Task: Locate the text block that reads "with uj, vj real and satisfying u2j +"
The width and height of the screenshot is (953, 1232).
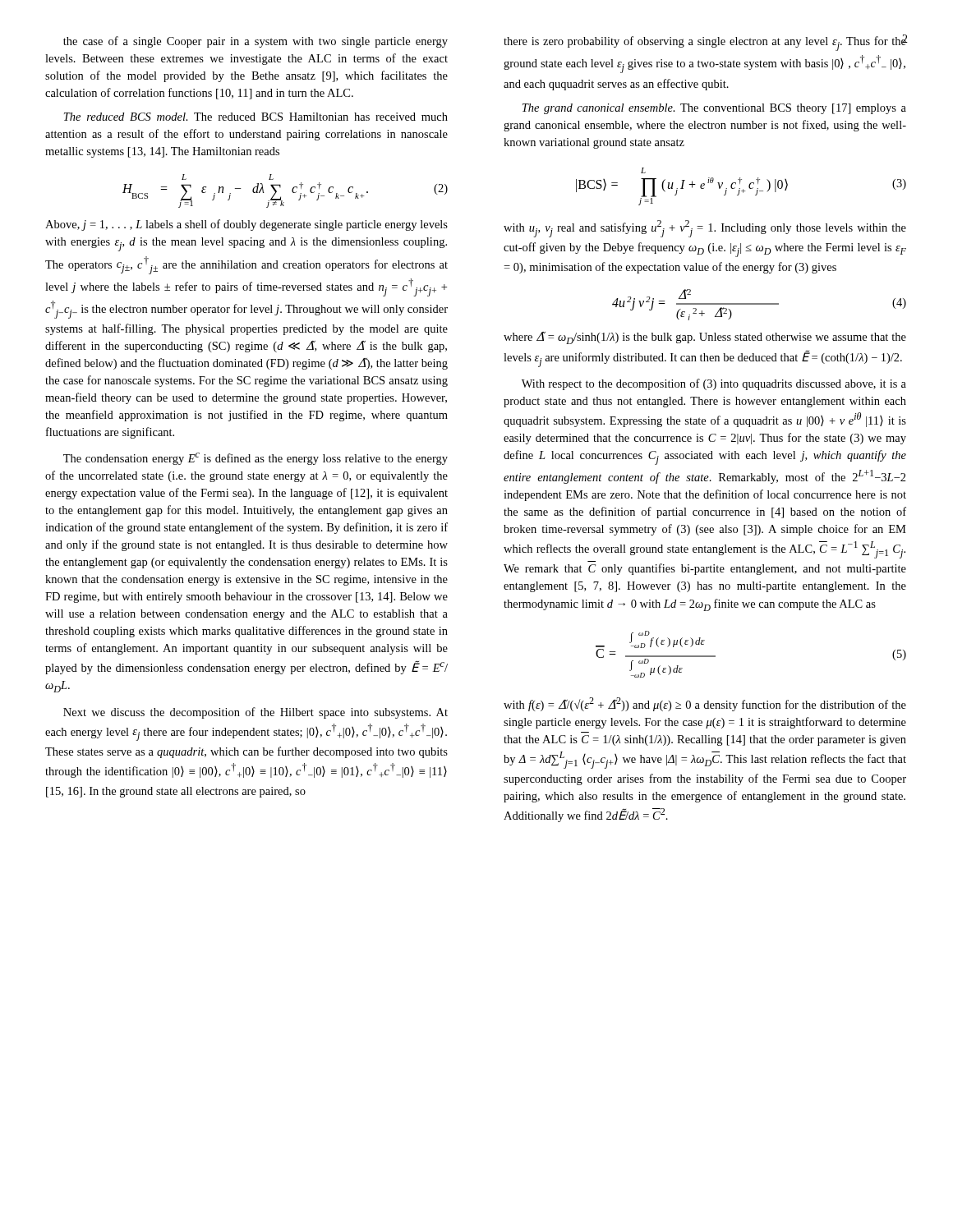Action: pos(705,246)
